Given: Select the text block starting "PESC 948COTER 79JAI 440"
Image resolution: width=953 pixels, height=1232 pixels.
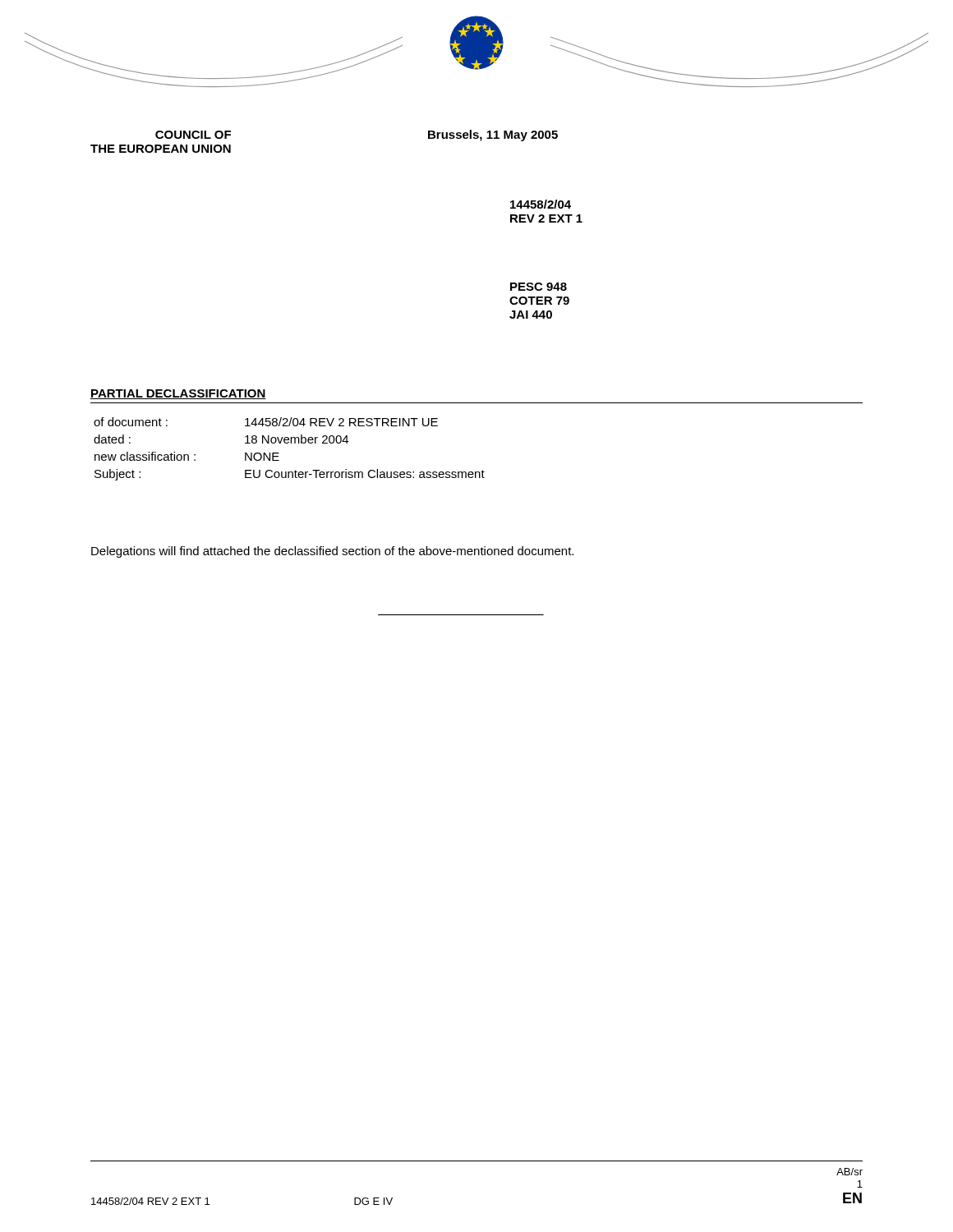Looking at the screenshot, I should [539, 300].
